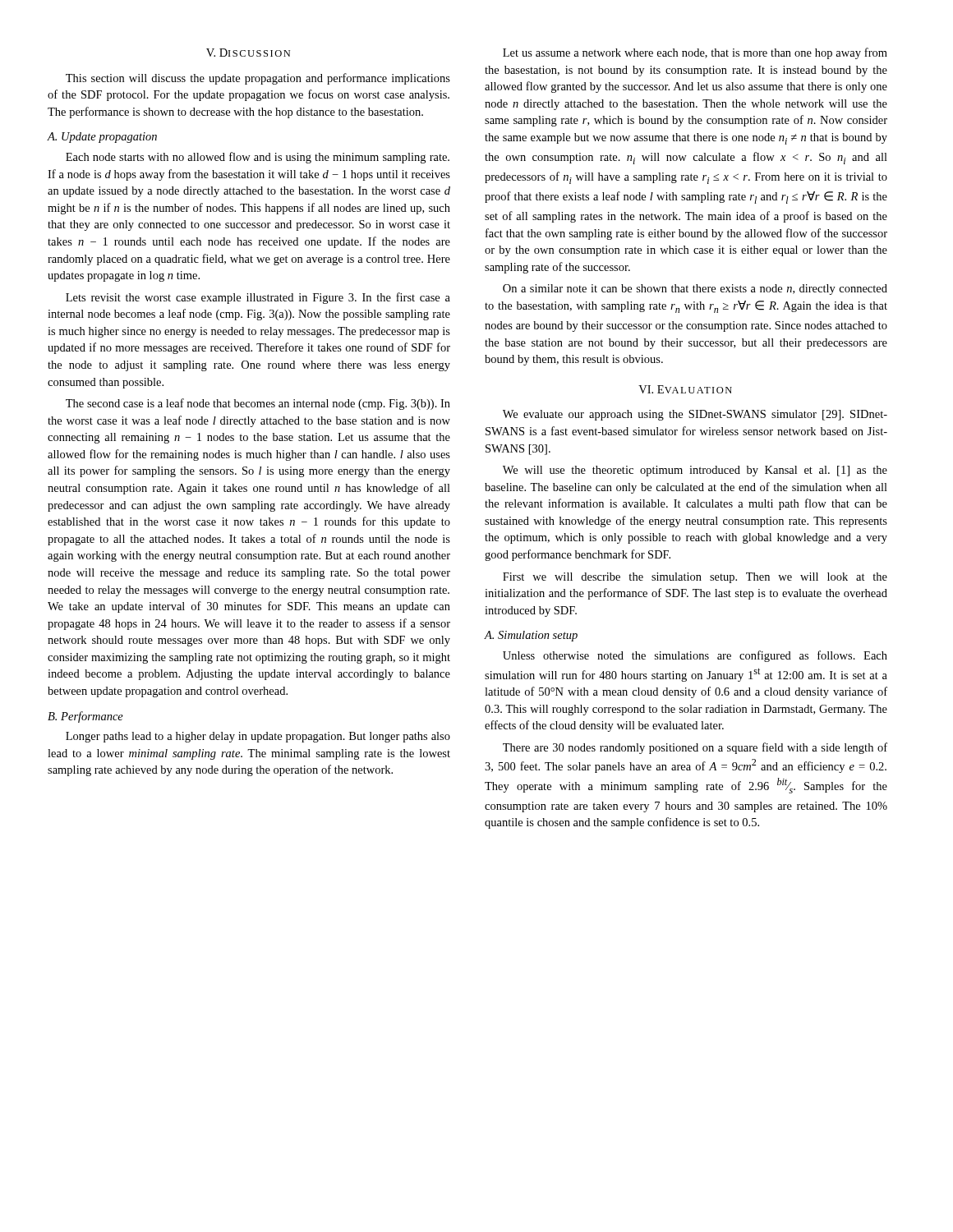Click on the text block containing "Let us assume a network"

tap(686, 206)
